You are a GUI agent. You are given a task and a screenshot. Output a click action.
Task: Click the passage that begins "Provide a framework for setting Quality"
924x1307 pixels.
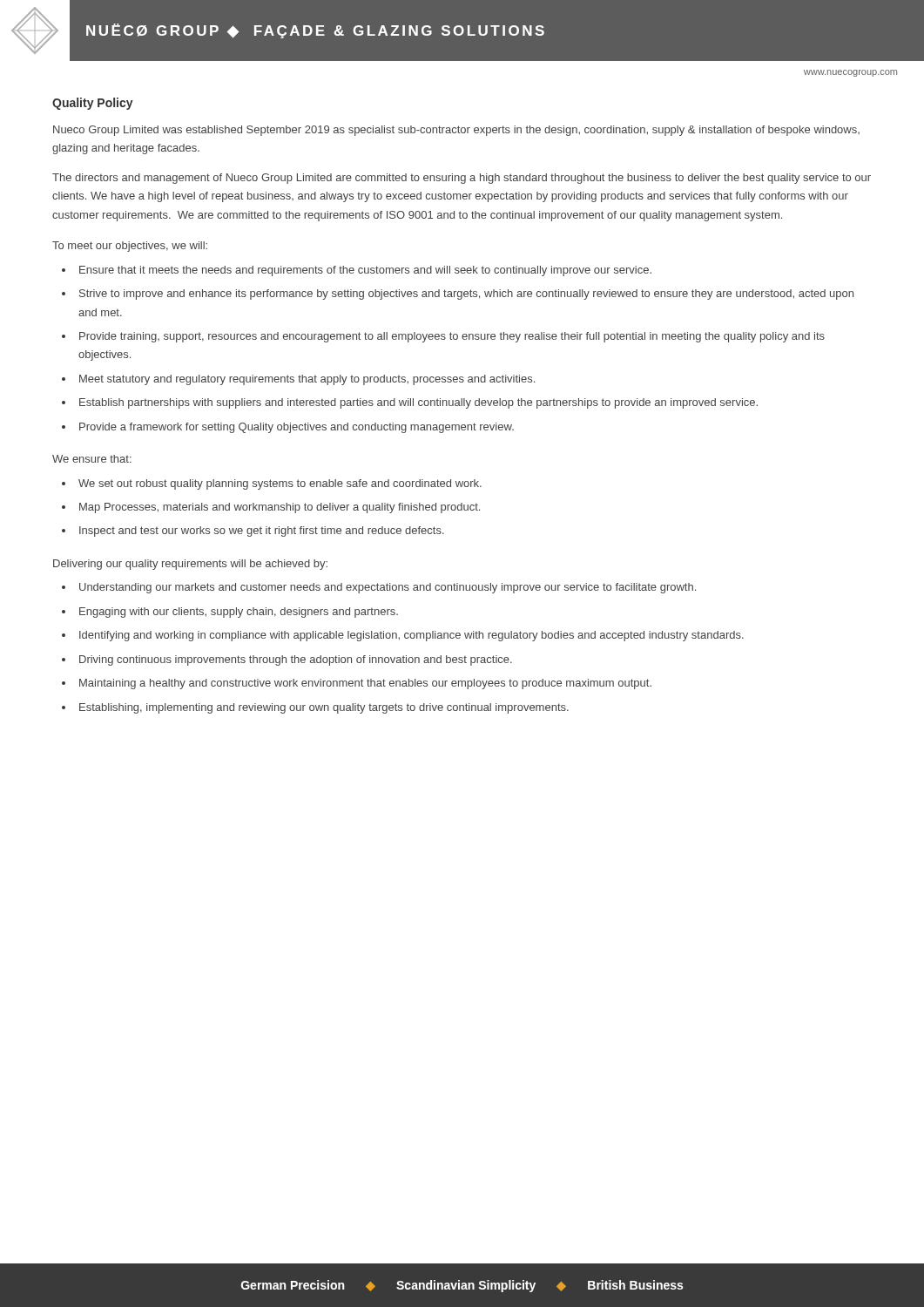click(x=296, y=426)
